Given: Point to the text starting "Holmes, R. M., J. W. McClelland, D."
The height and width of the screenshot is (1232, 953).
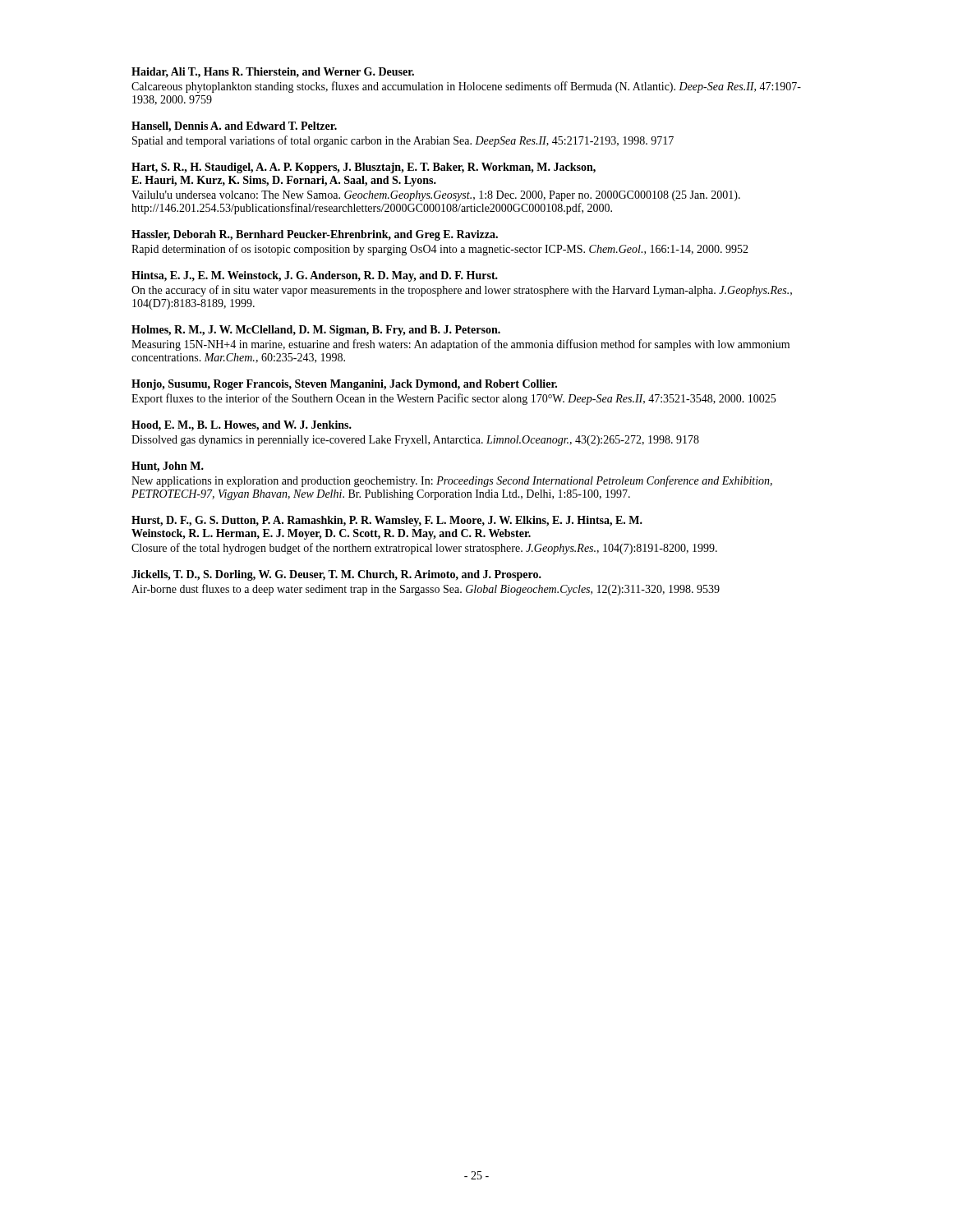Looking at the screenshot, I should tap(476, 344).
